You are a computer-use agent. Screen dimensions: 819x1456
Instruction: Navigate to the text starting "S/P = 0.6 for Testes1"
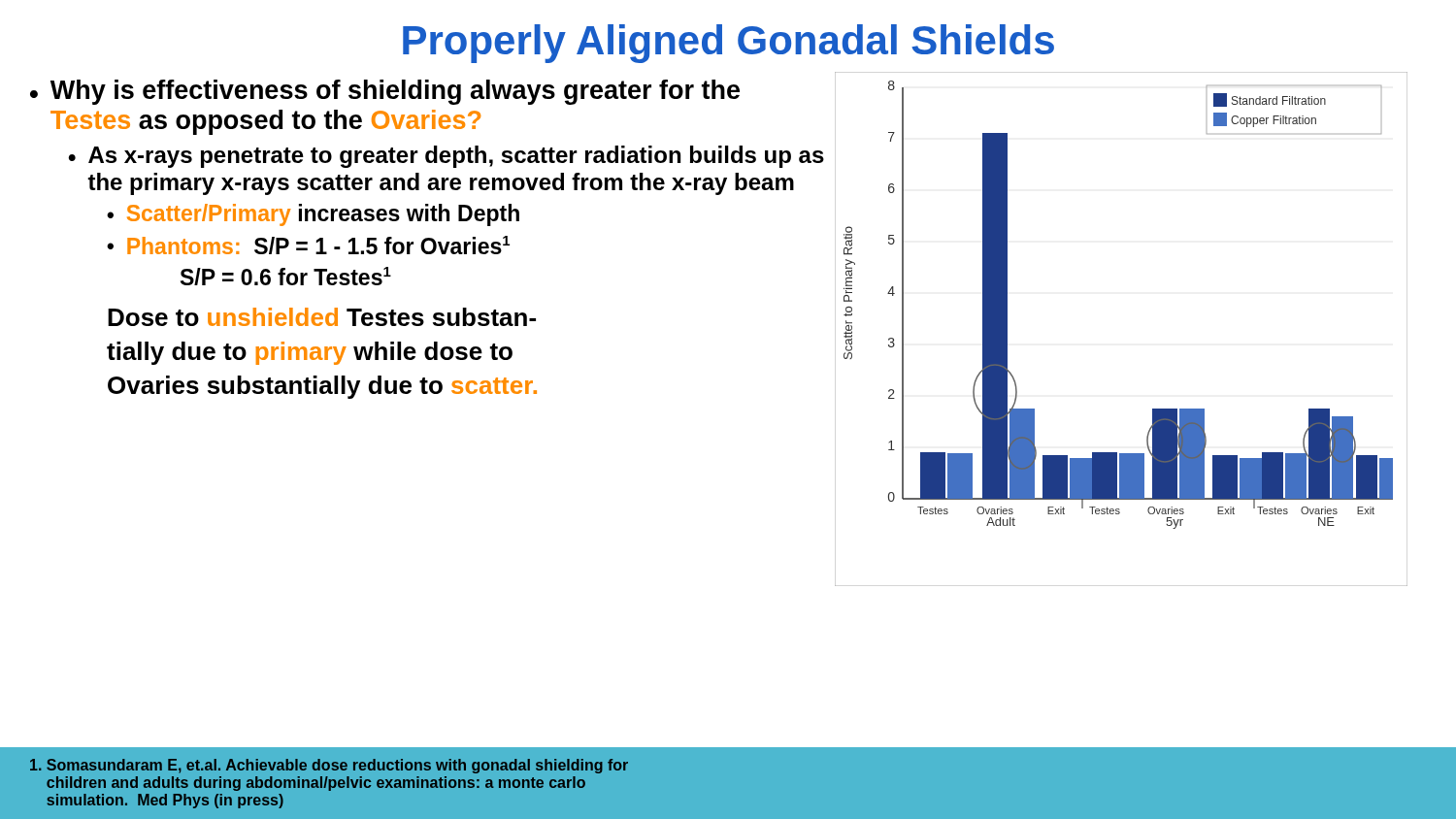coord(285,276)
